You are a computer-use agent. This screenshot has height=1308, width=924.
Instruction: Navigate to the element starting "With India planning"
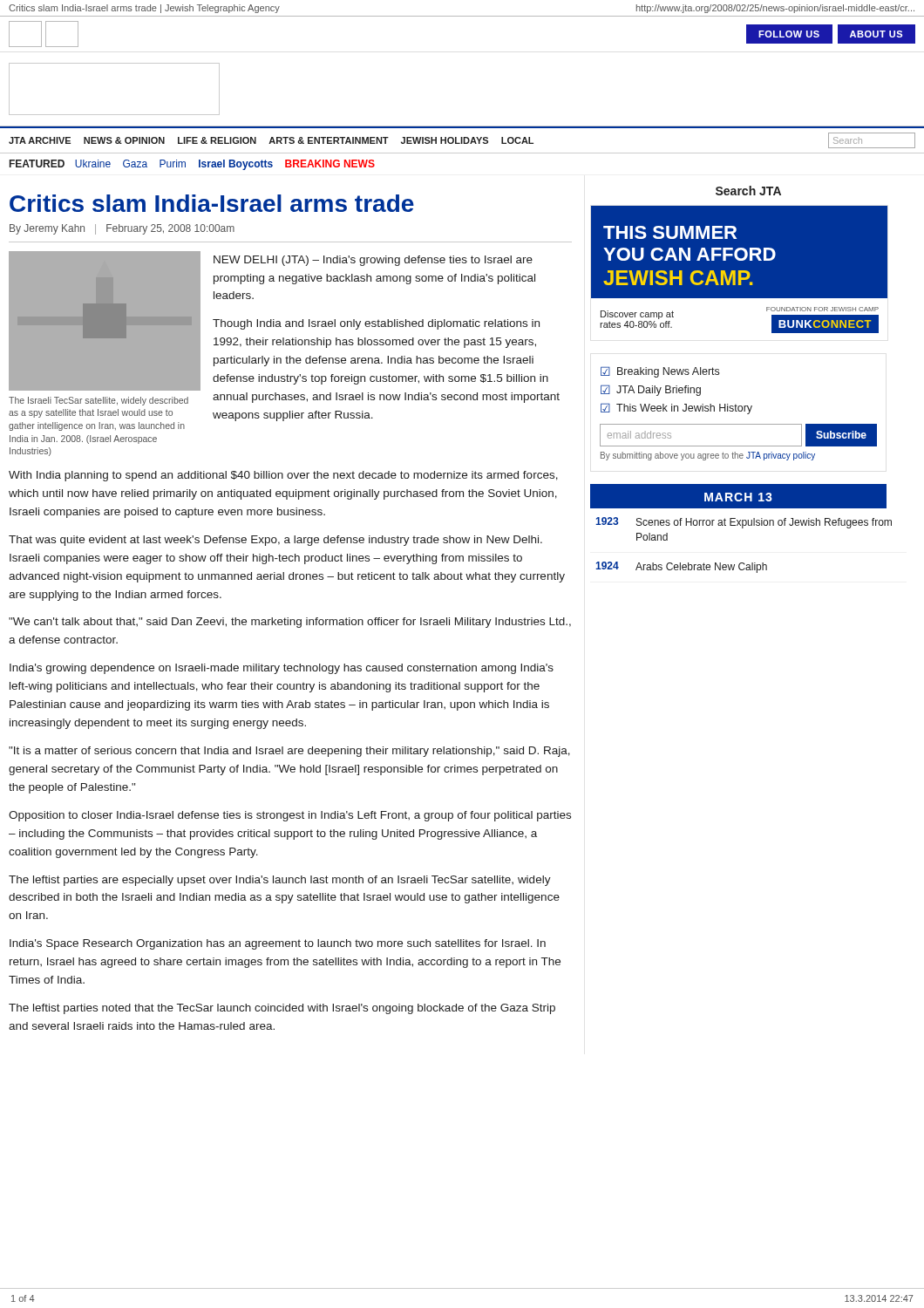[x=283, y=493]
